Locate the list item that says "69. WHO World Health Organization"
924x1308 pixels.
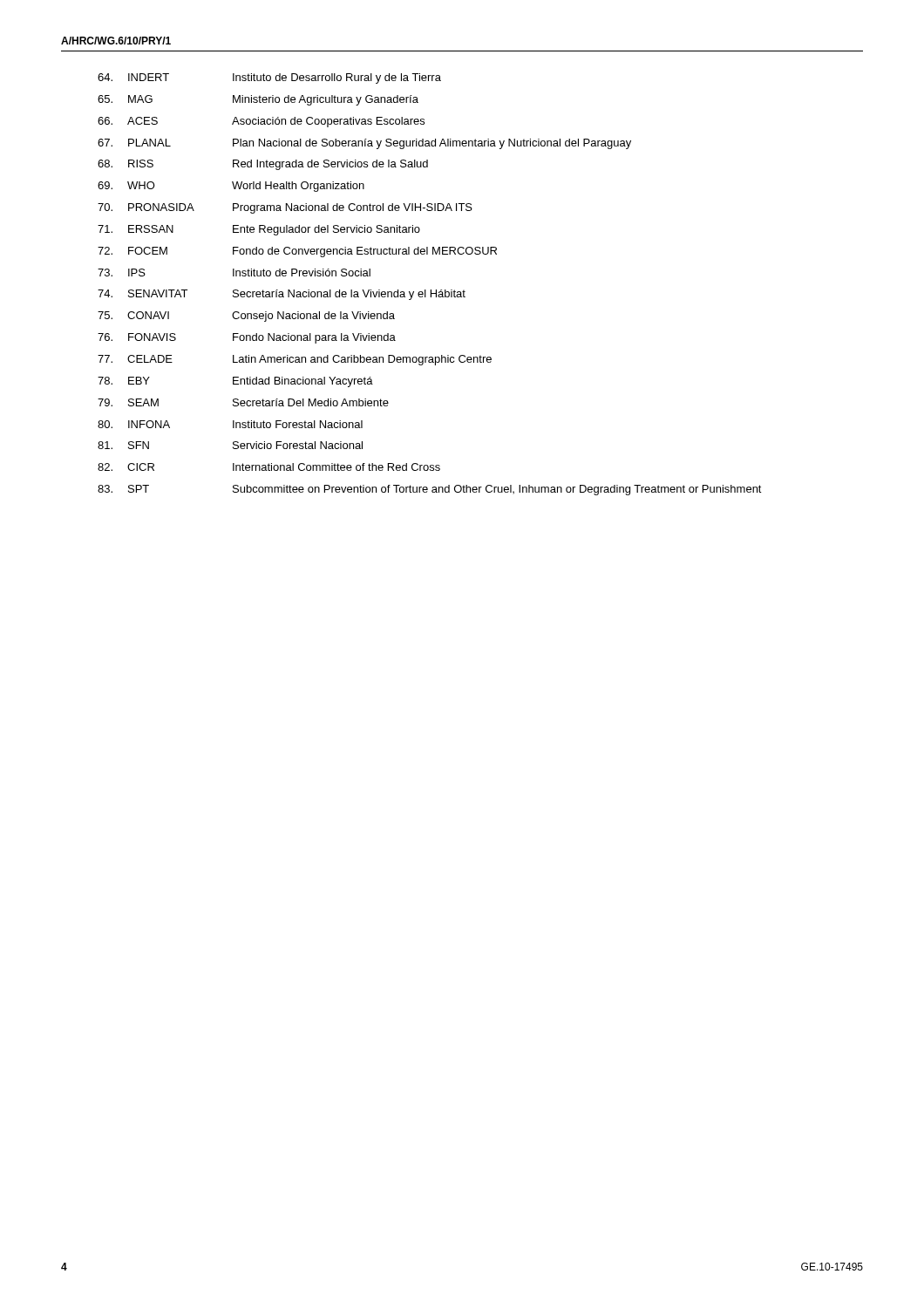click(231, 187)
